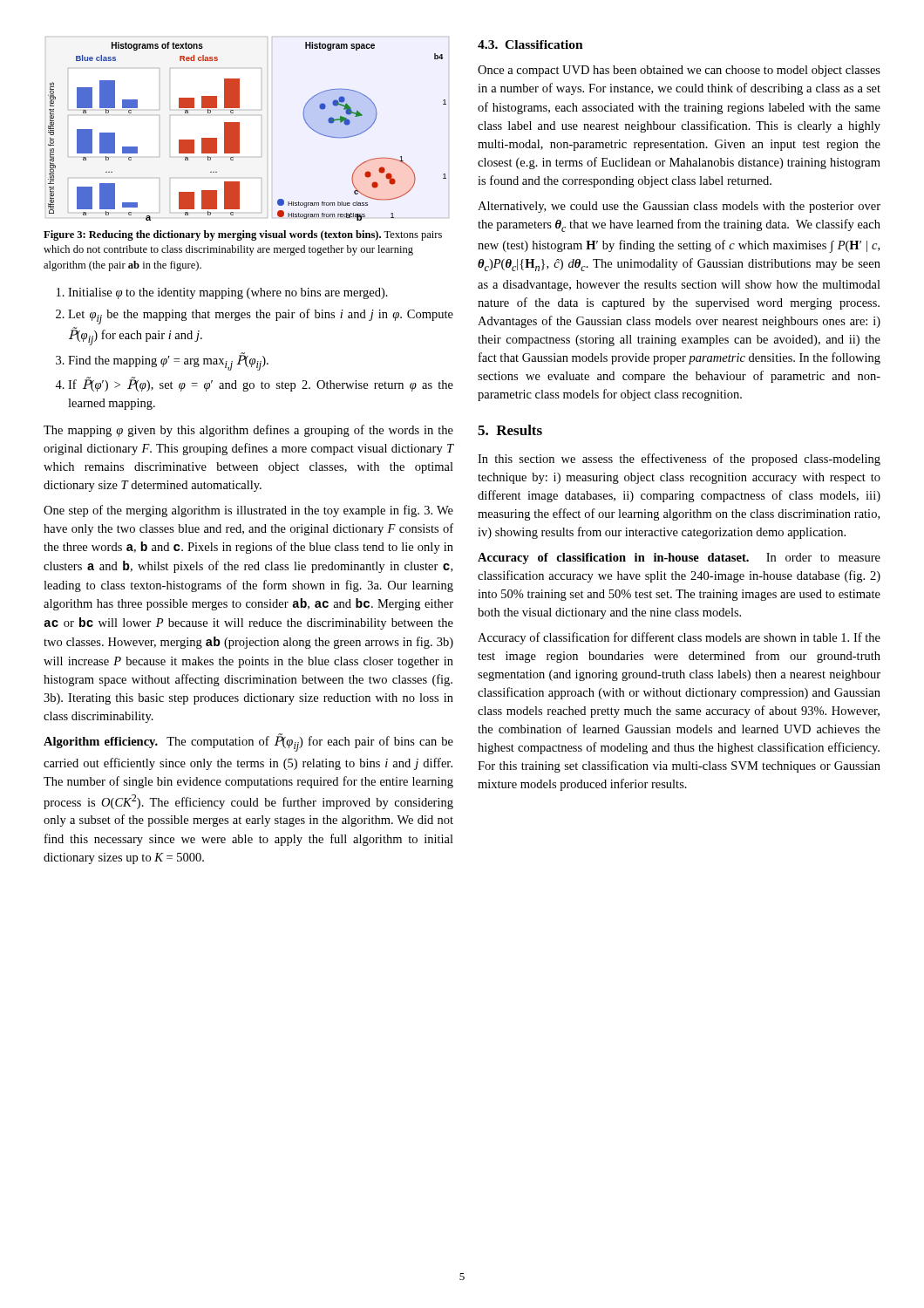Point to the passage starting "The mapping φ given by this algorithm"
Image resolution: width=924 pixels, height=1308 pixels.
[x=248, y=573]
